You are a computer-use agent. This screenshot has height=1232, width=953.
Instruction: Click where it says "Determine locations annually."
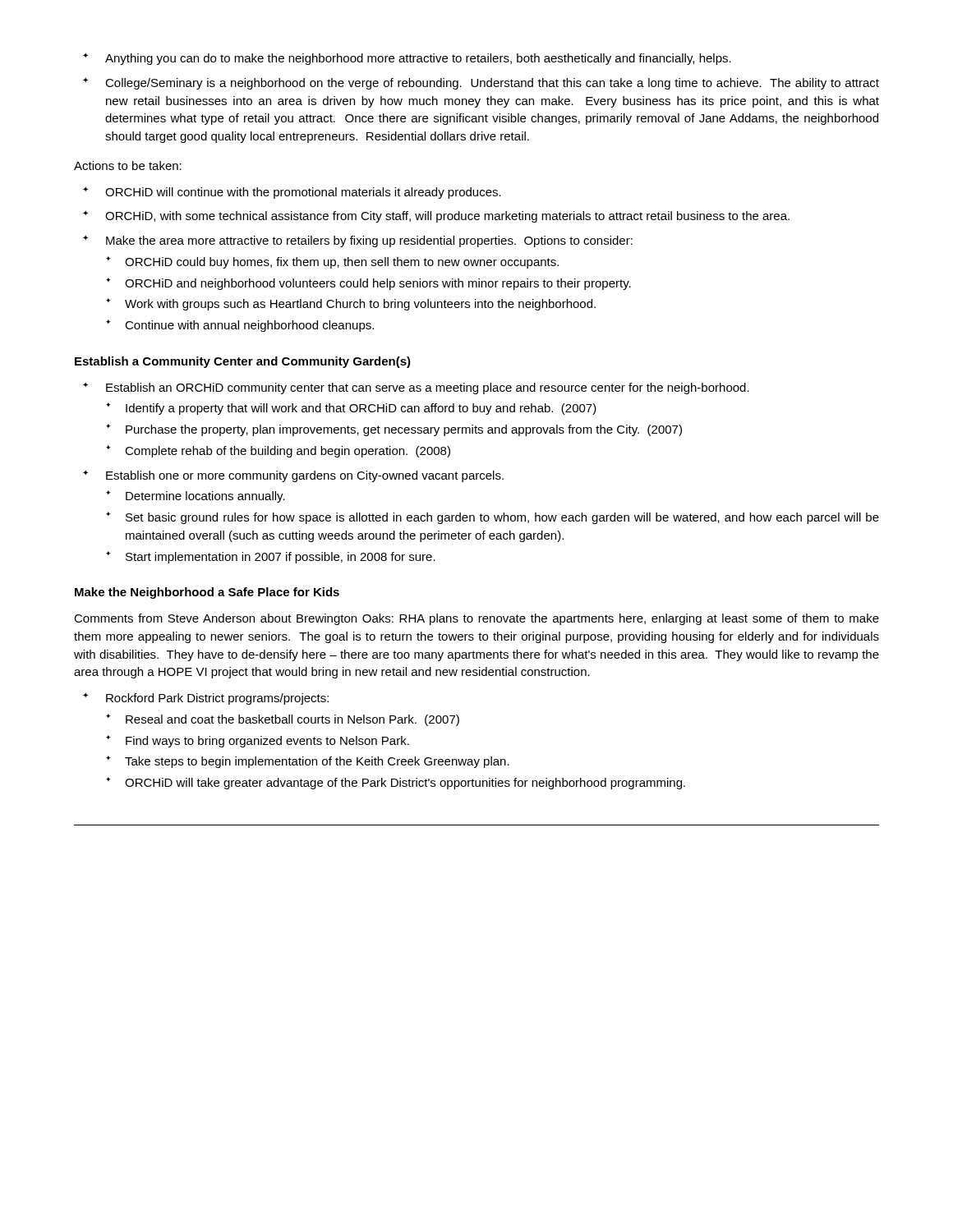(205, 496)
